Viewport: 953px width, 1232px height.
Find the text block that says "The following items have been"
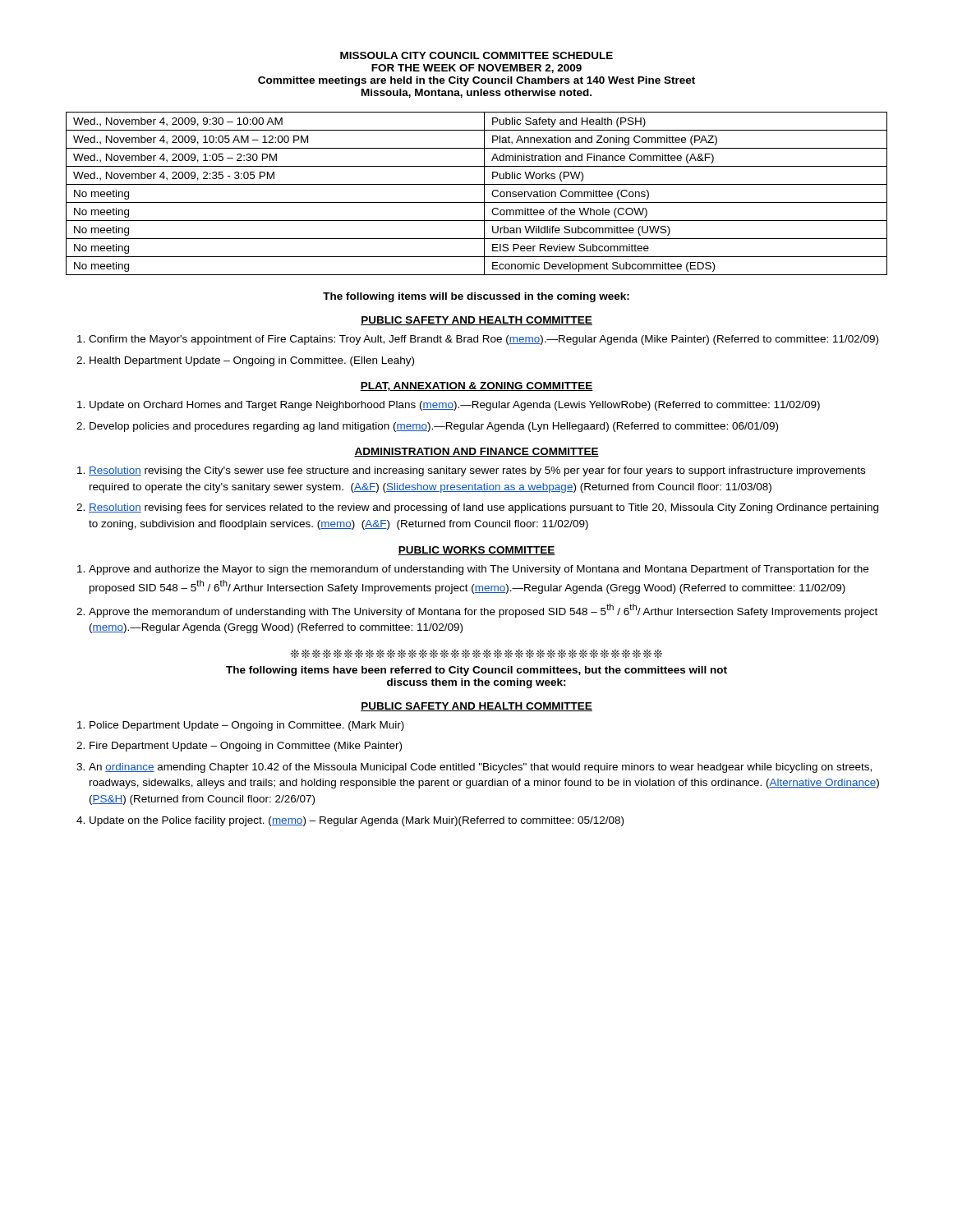click(476, 676)
